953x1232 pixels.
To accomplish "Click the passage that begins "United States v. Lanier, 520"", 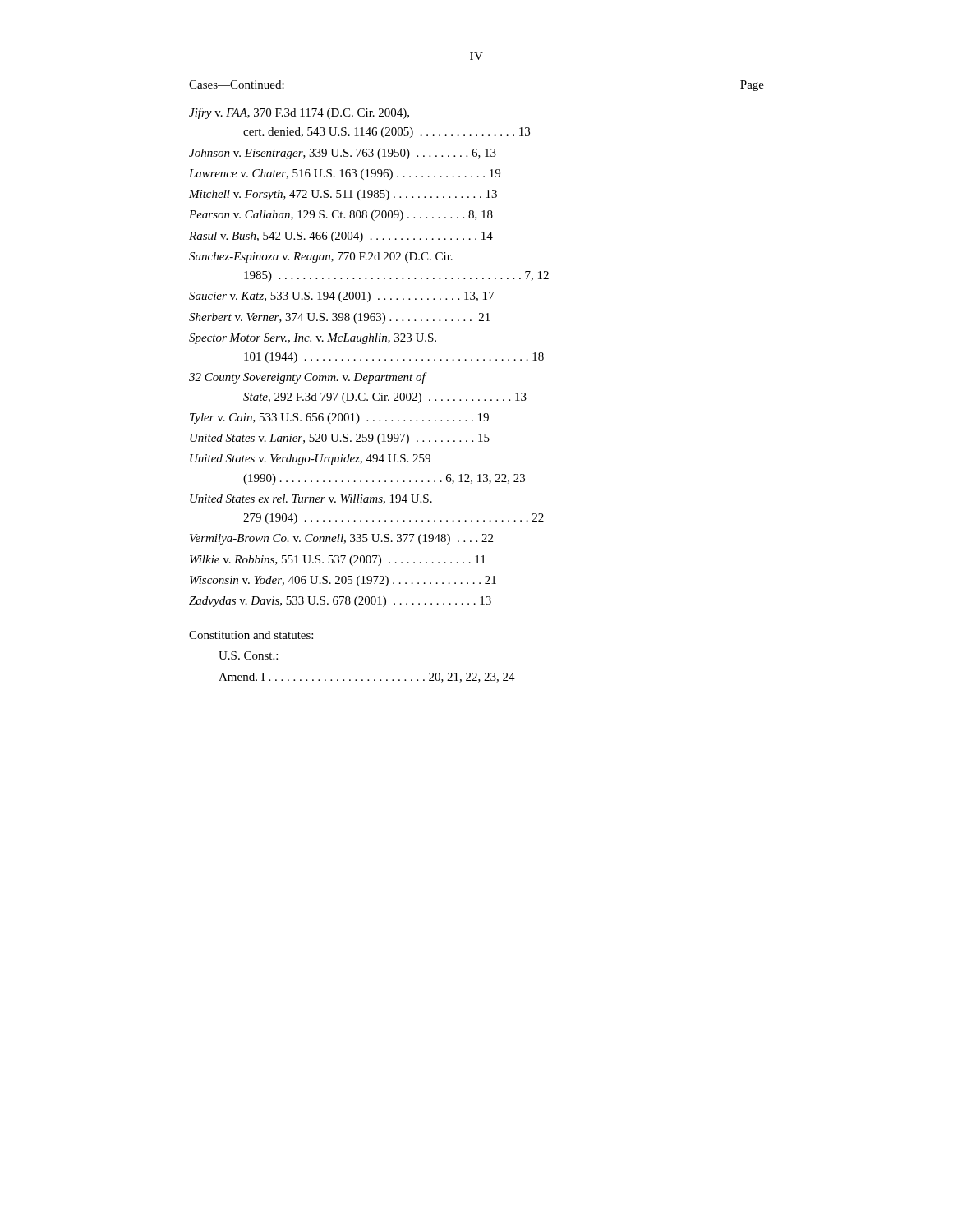I will point(339,438).
